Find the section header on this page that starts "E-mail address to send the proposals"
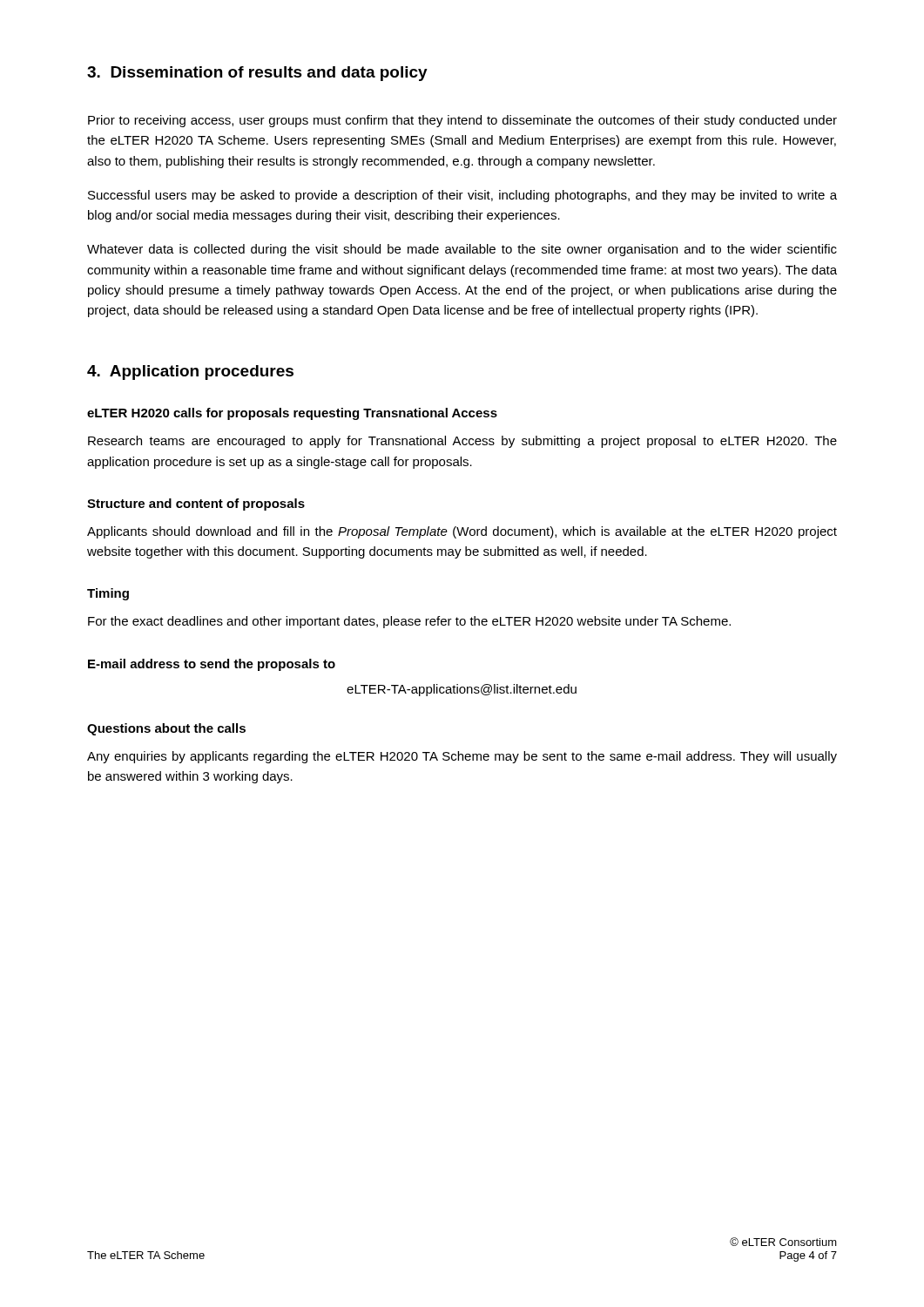This screenshot has height=1307, width=924. point(211,663)
